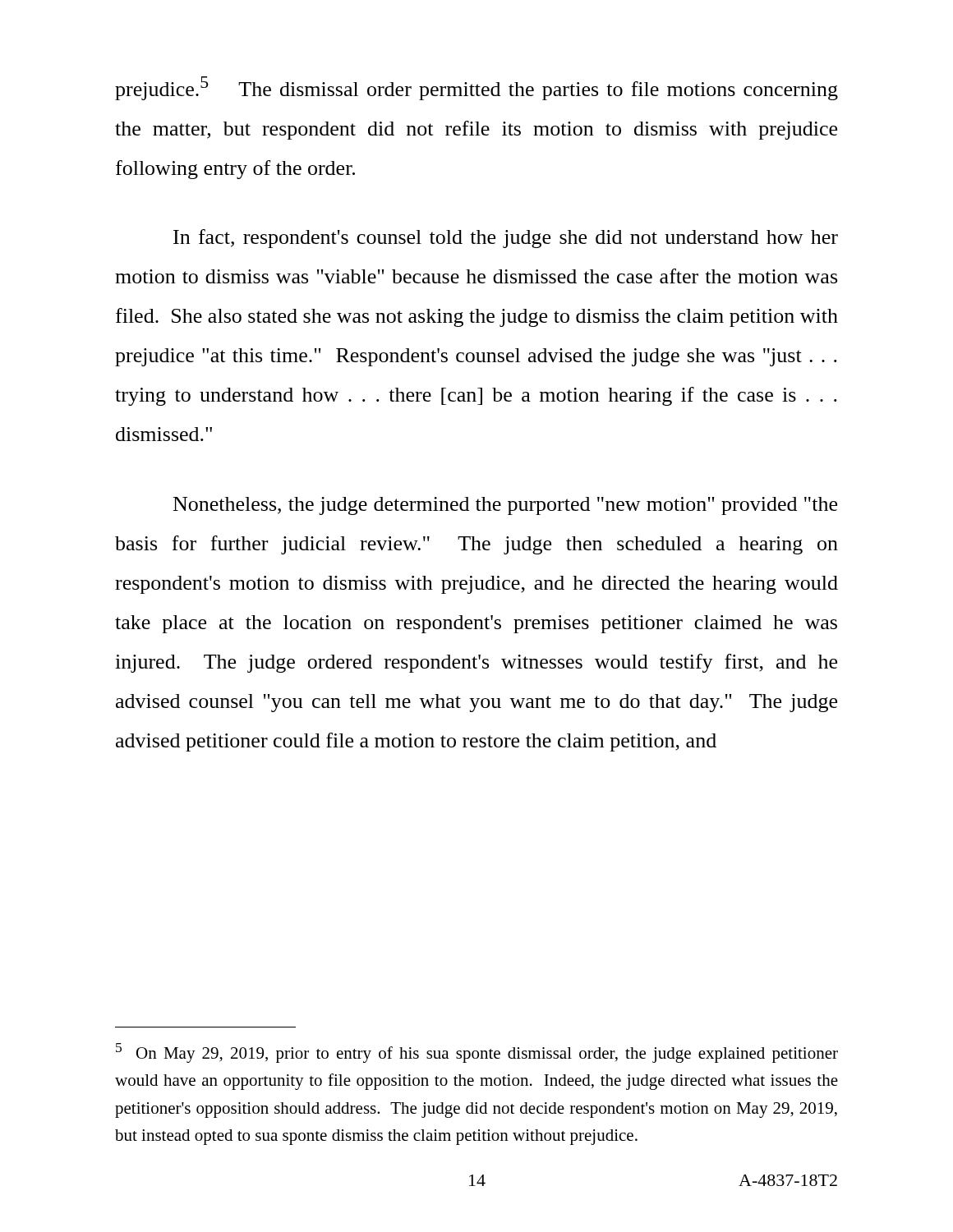Navigate to the block starting "prejudice.5 The dismissal order permitted the parties to"
Image resolution: width=953 pixels, height=1232 pixels.
pyautogui.click(x=476, y=127)
